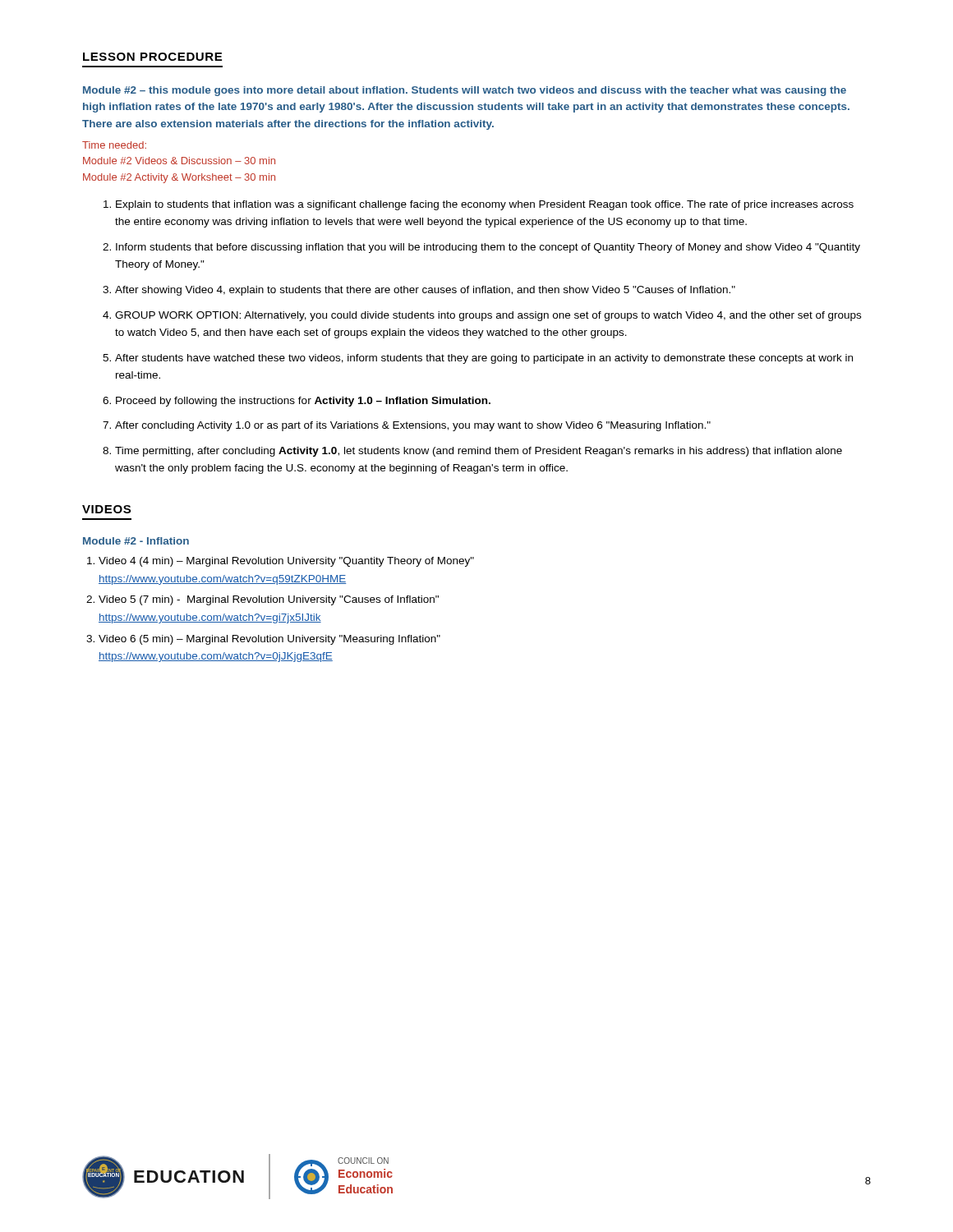This screenshot has width=953, height=1232.
Task: Locate the passage starting "Module #2 –"
Action: [x=468, y=107]
